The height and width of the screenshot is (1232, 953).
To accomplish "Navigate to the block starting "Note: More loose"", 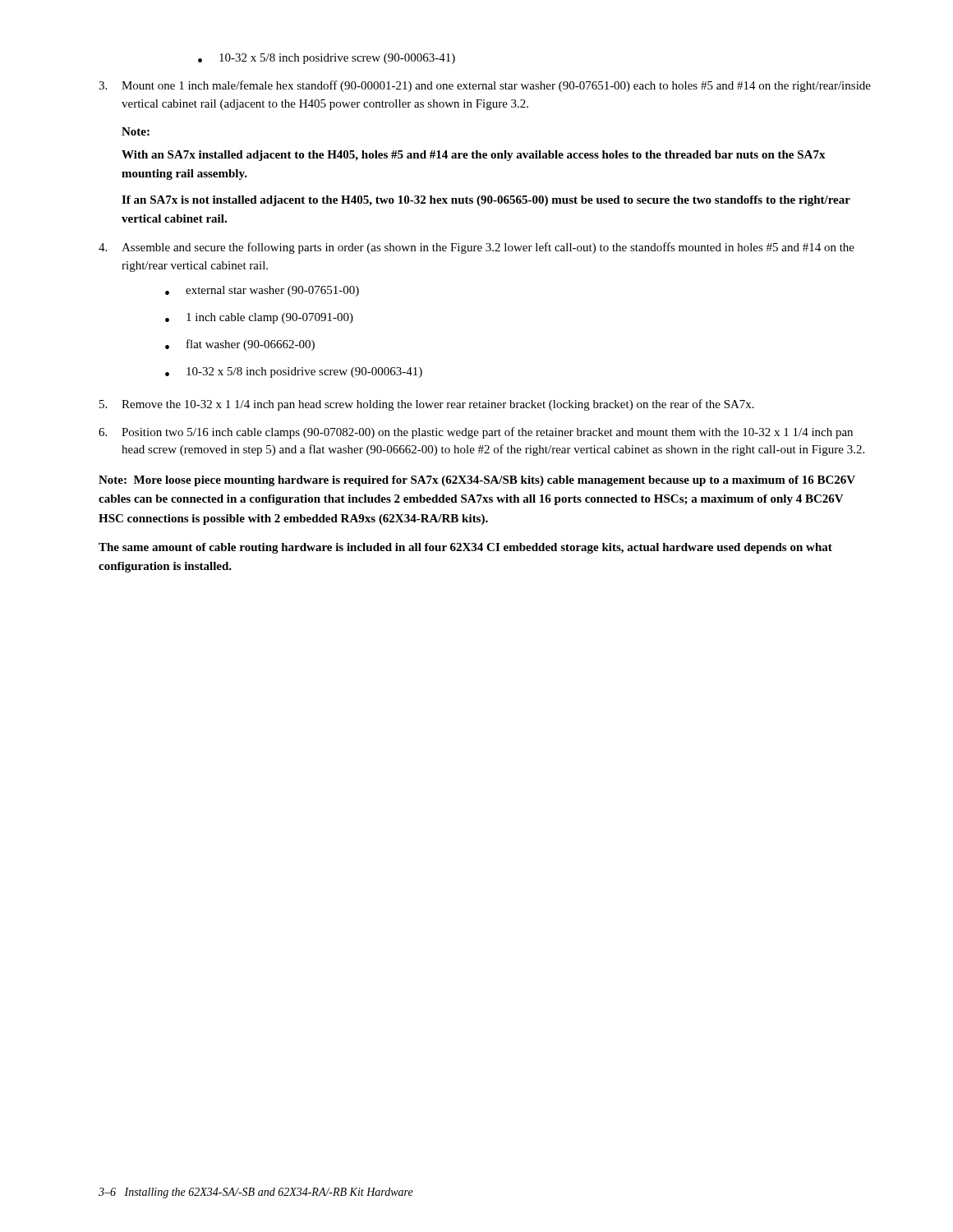I will pos(477,499).
